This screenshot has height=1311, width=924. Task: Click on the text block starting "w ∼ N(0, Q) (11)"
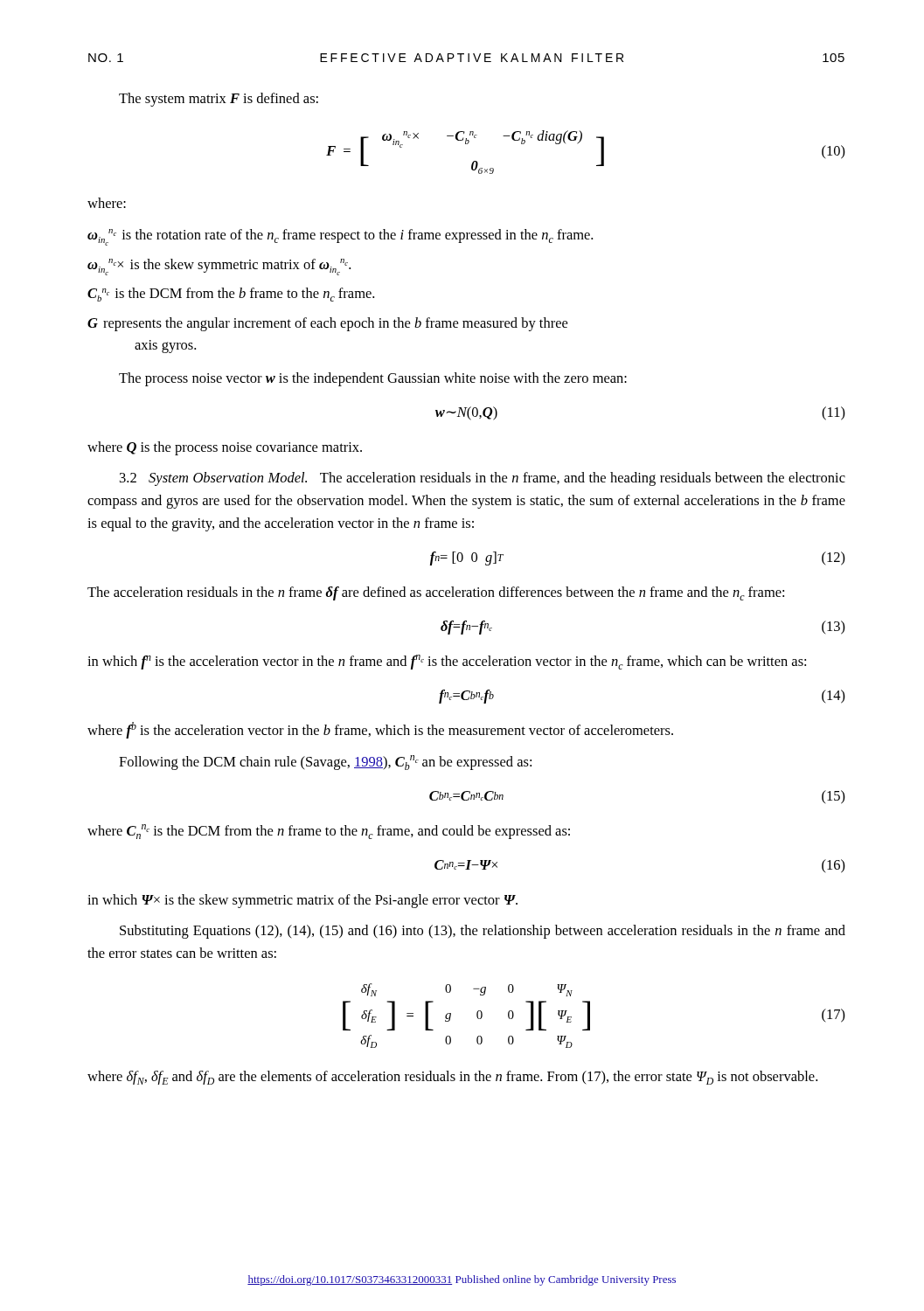coord(466,413)
